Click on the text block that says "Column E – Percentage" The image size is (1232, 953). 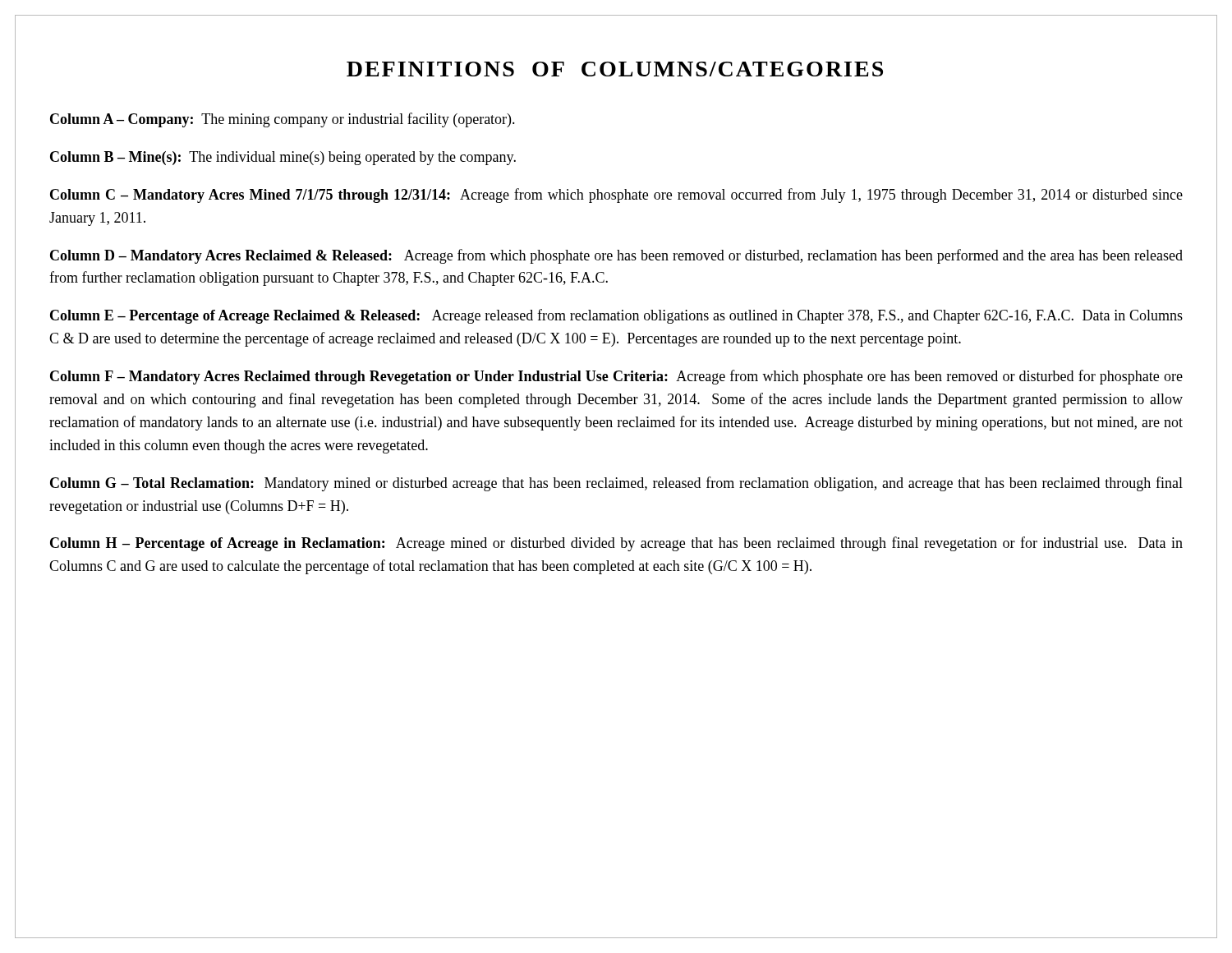pyautogui.click(x=616, y=327)
